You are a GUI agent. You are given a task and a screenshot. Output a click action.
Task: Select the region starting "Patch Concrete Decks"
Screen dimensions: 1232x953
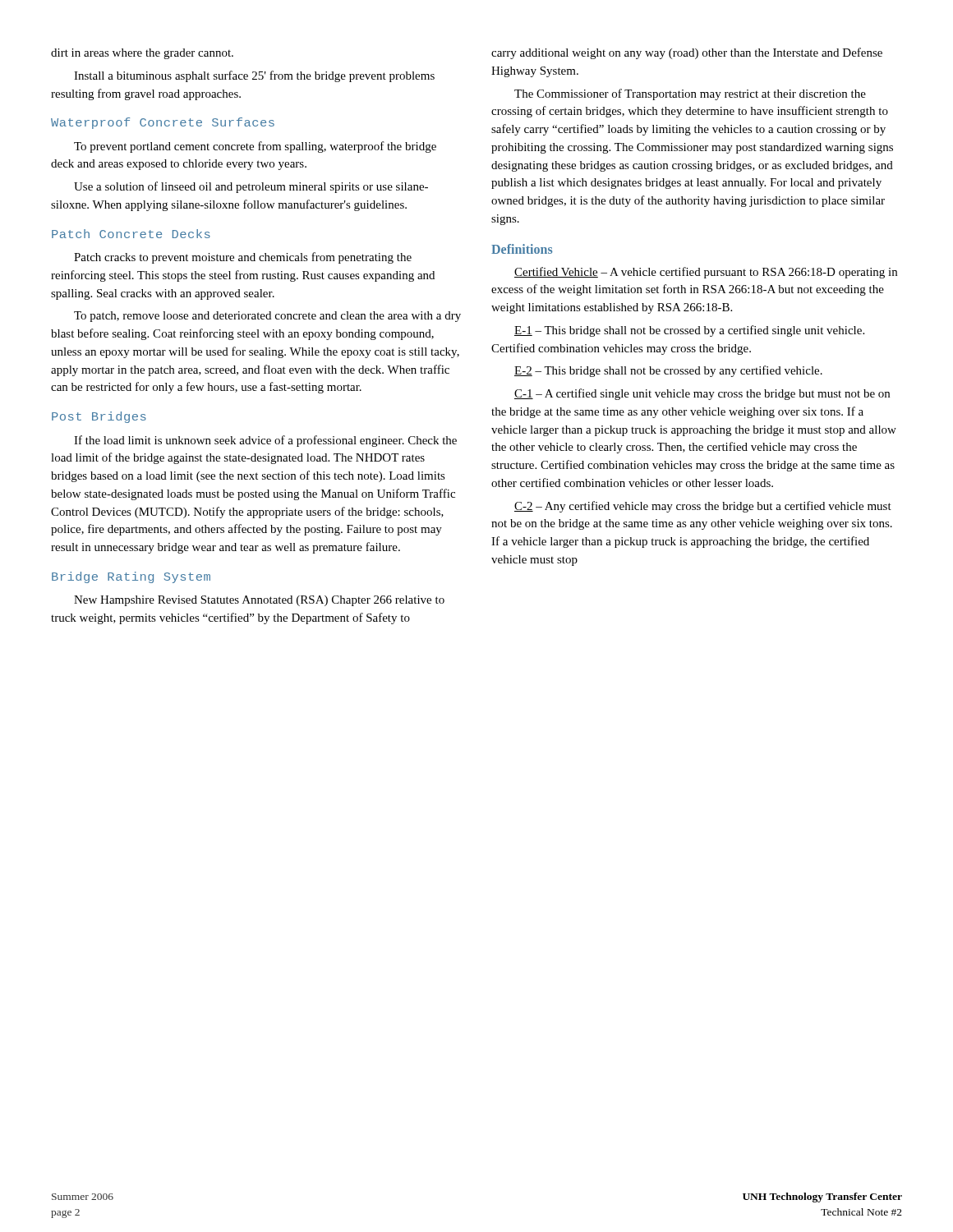point(131,234)
